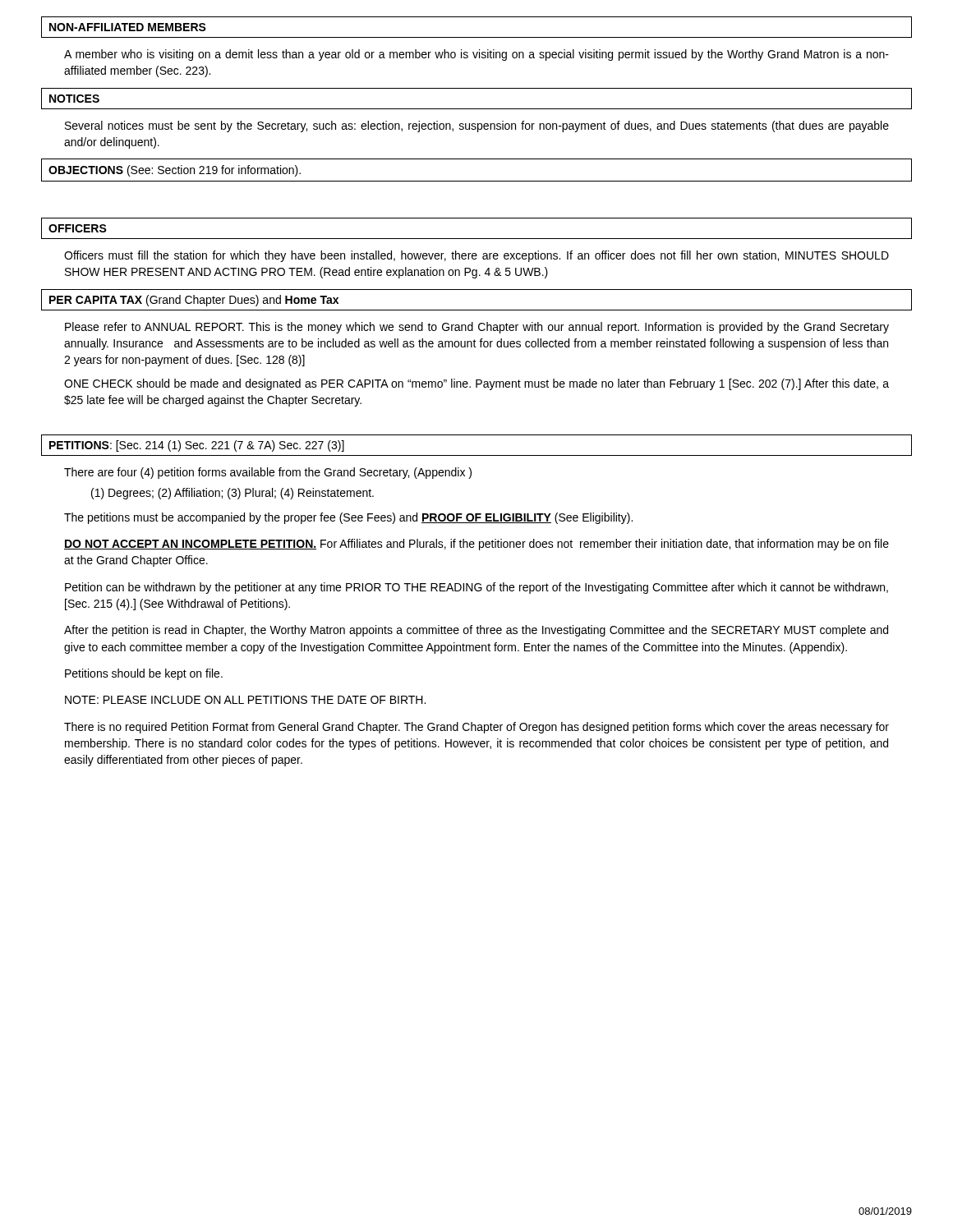
Task: Select the region starting "Officers must fill the"
Action: 476,264
